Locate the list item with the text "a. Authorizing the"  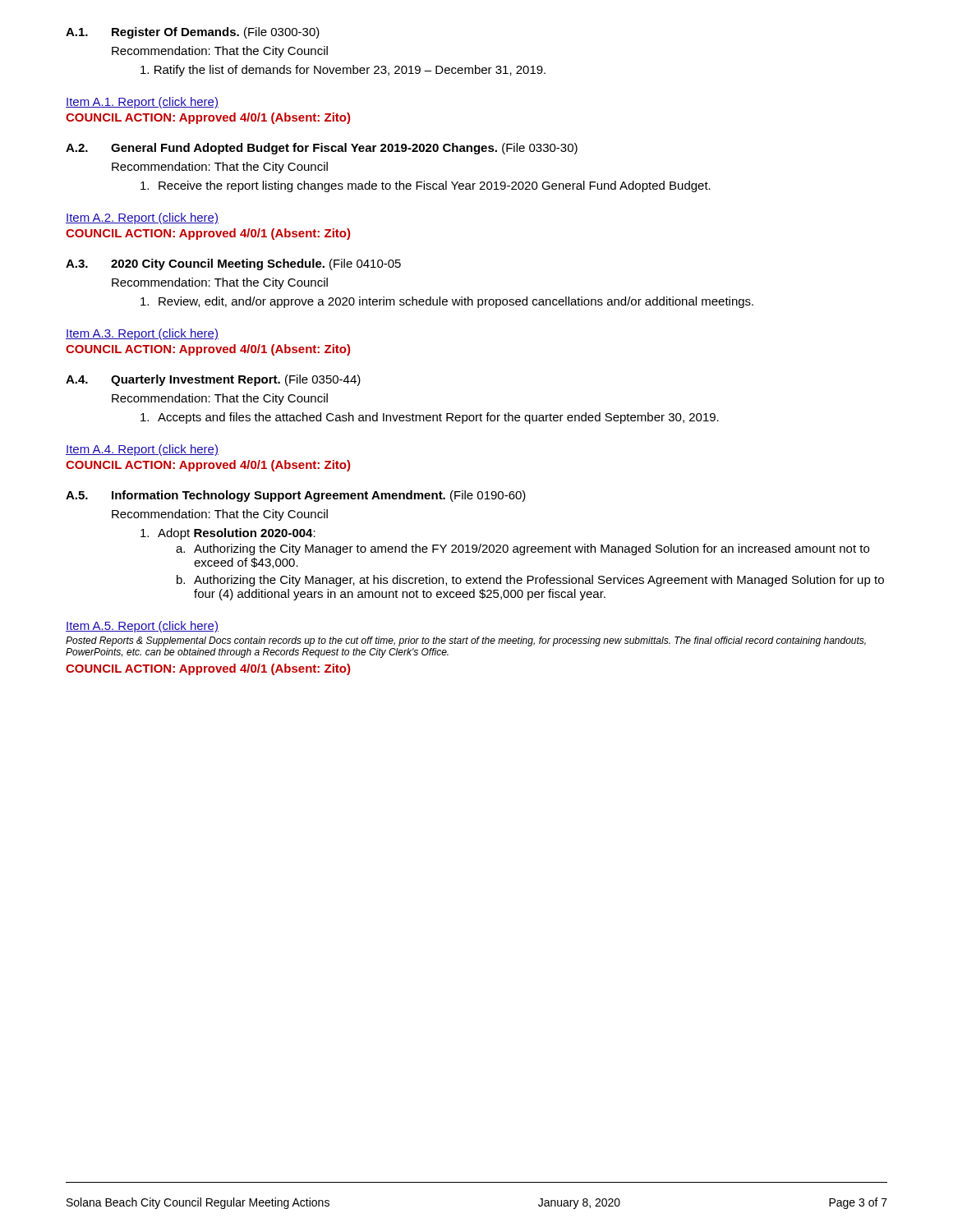532,555
